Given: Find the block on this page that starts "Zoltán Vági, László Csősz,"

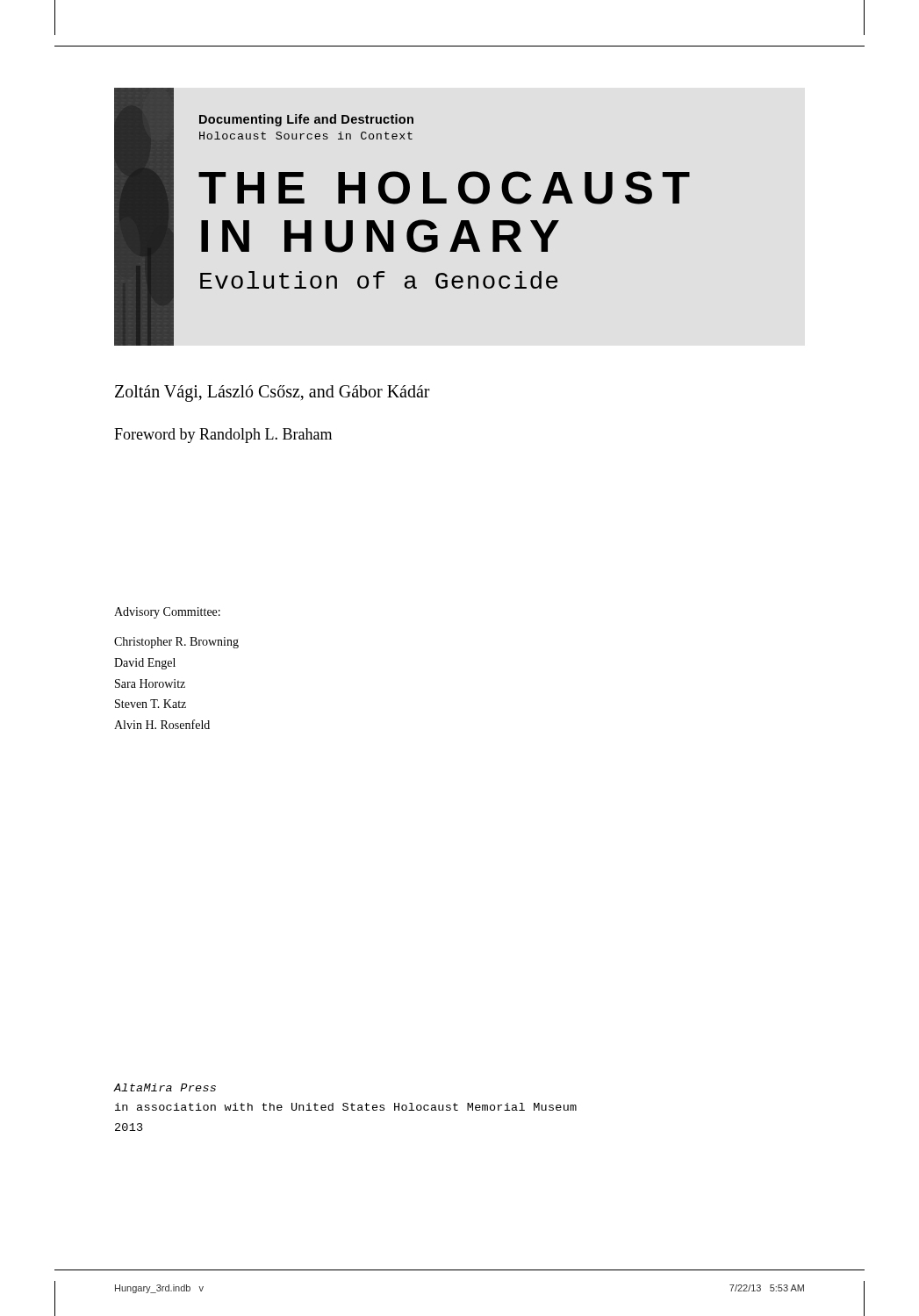Looking at the screenshot, I should click(272, 391).
